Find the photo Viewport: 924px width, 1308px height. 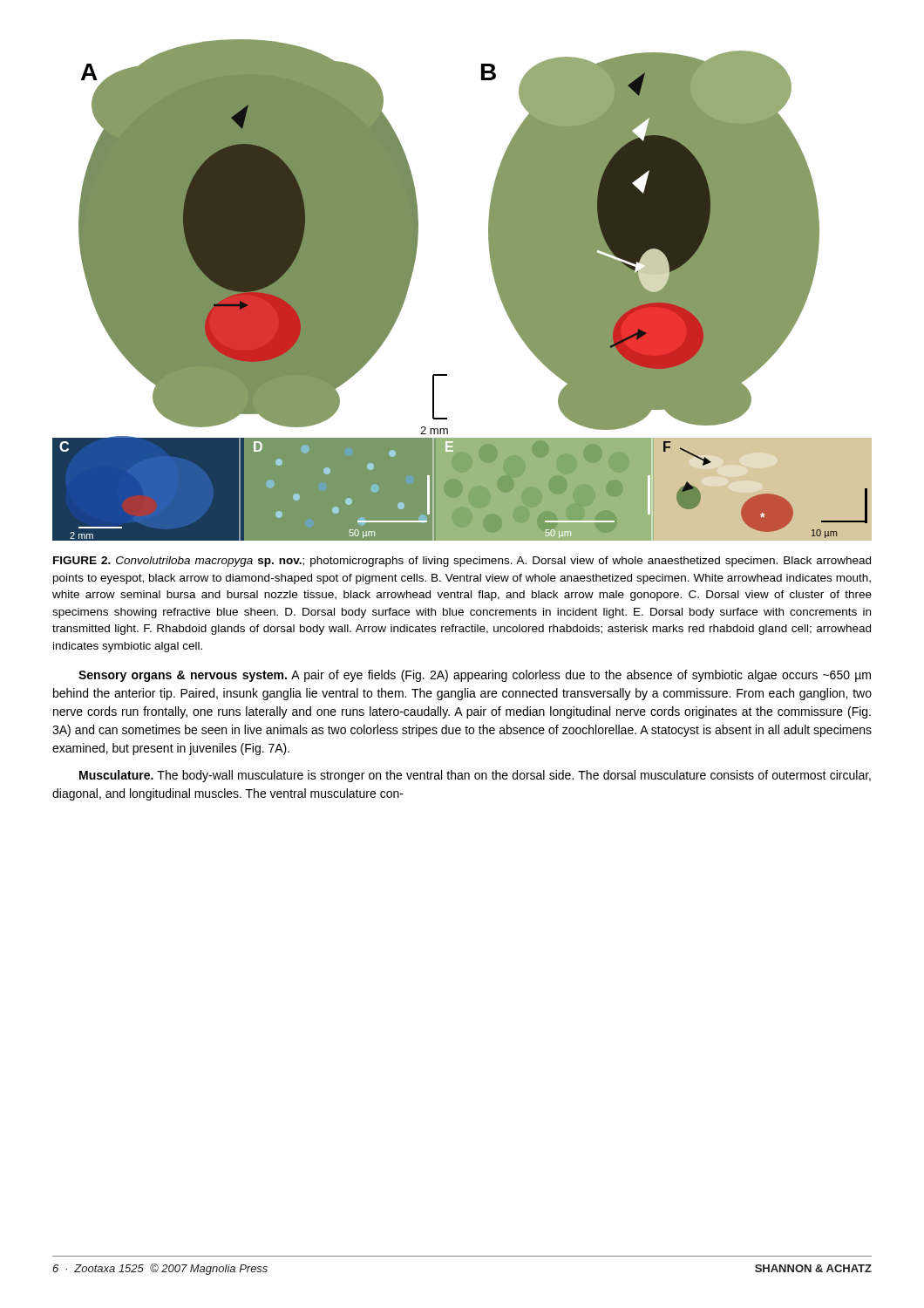tap(462, 289)
